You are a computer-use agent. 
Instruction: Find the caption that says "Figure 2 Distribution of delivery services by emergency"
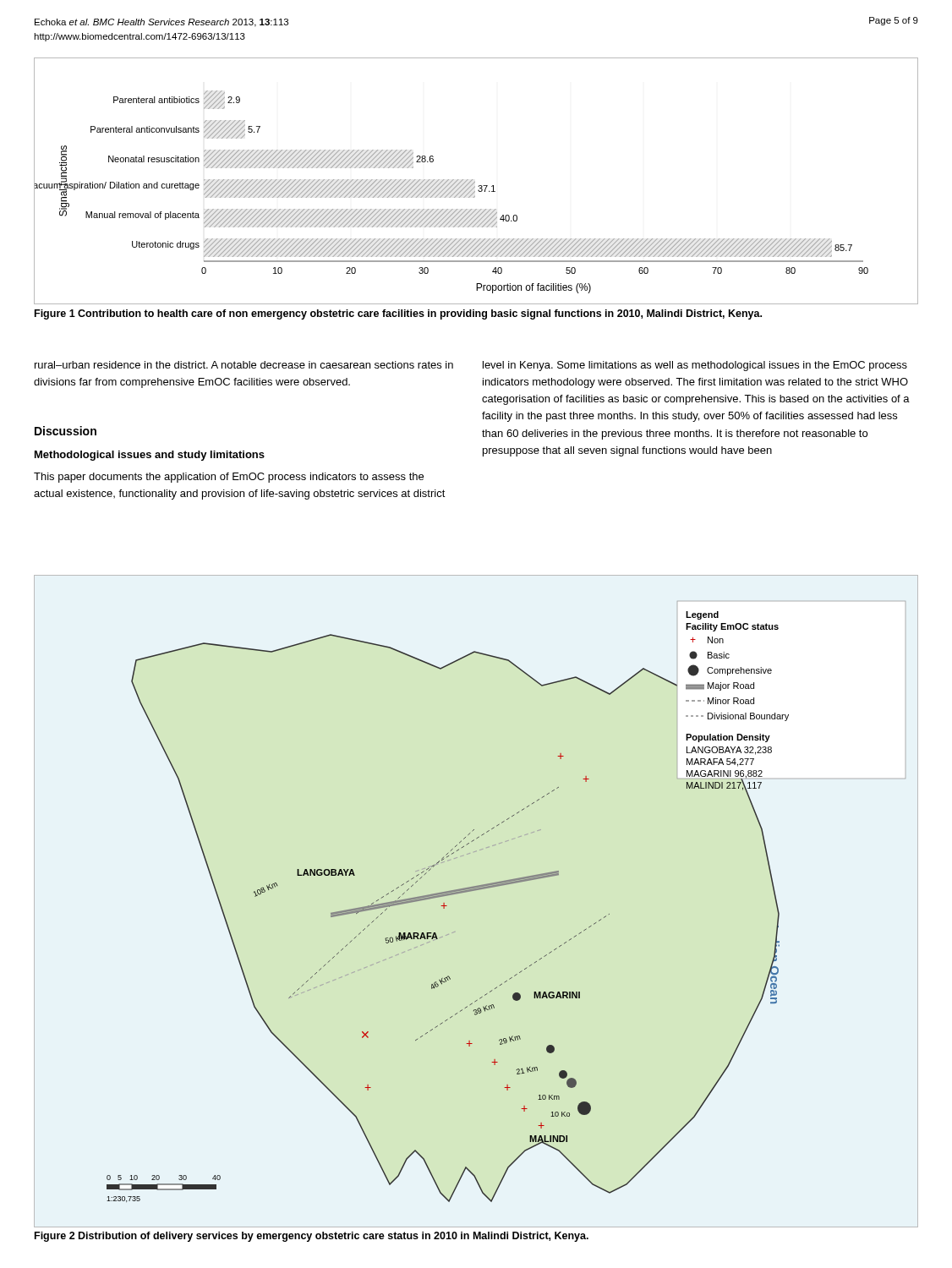311,1236
